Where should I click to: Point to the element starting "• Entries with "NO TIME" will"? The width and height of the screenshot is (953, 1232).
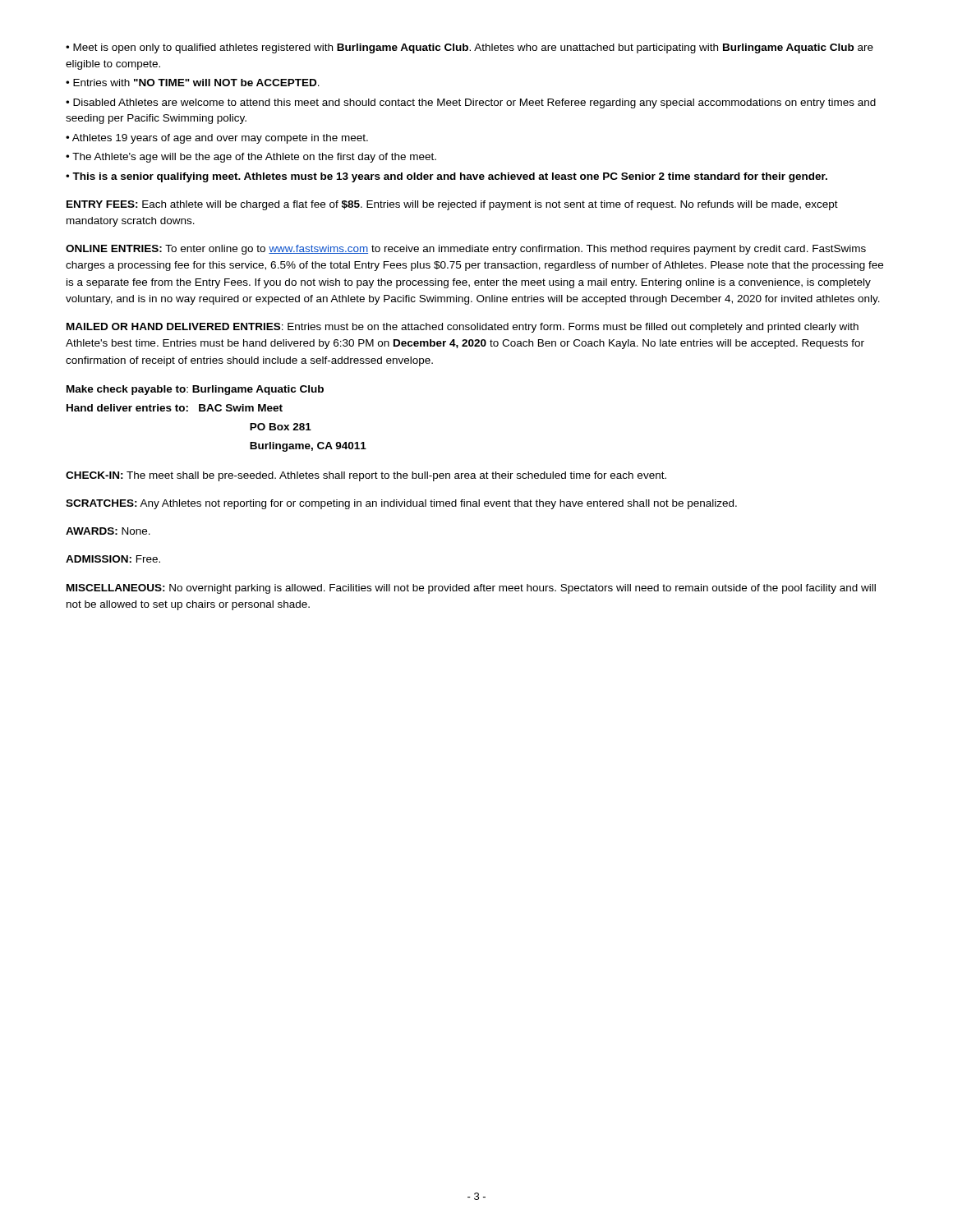click(193, 83)
